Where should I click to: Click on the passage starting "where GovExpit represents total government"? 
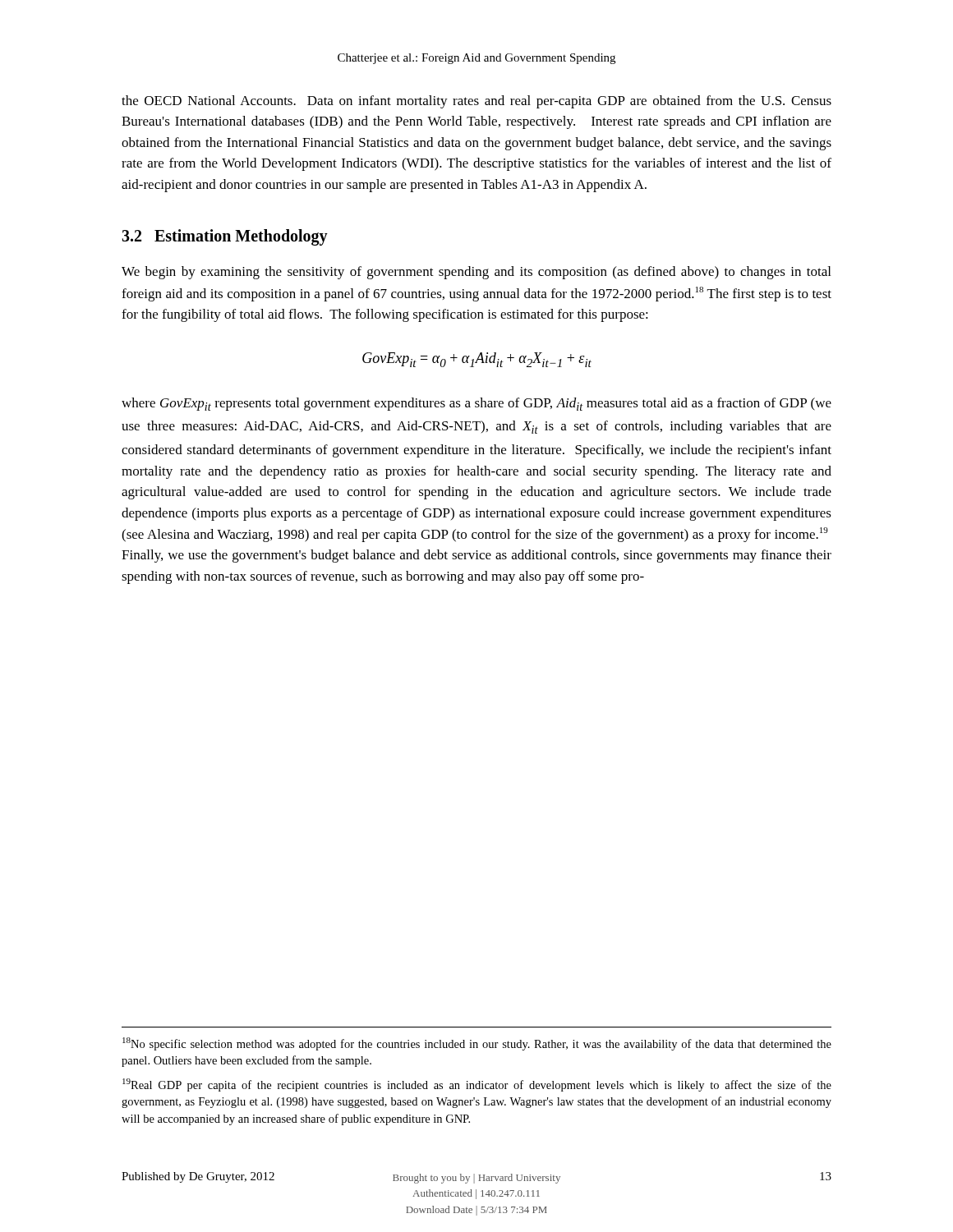point(476,489)
